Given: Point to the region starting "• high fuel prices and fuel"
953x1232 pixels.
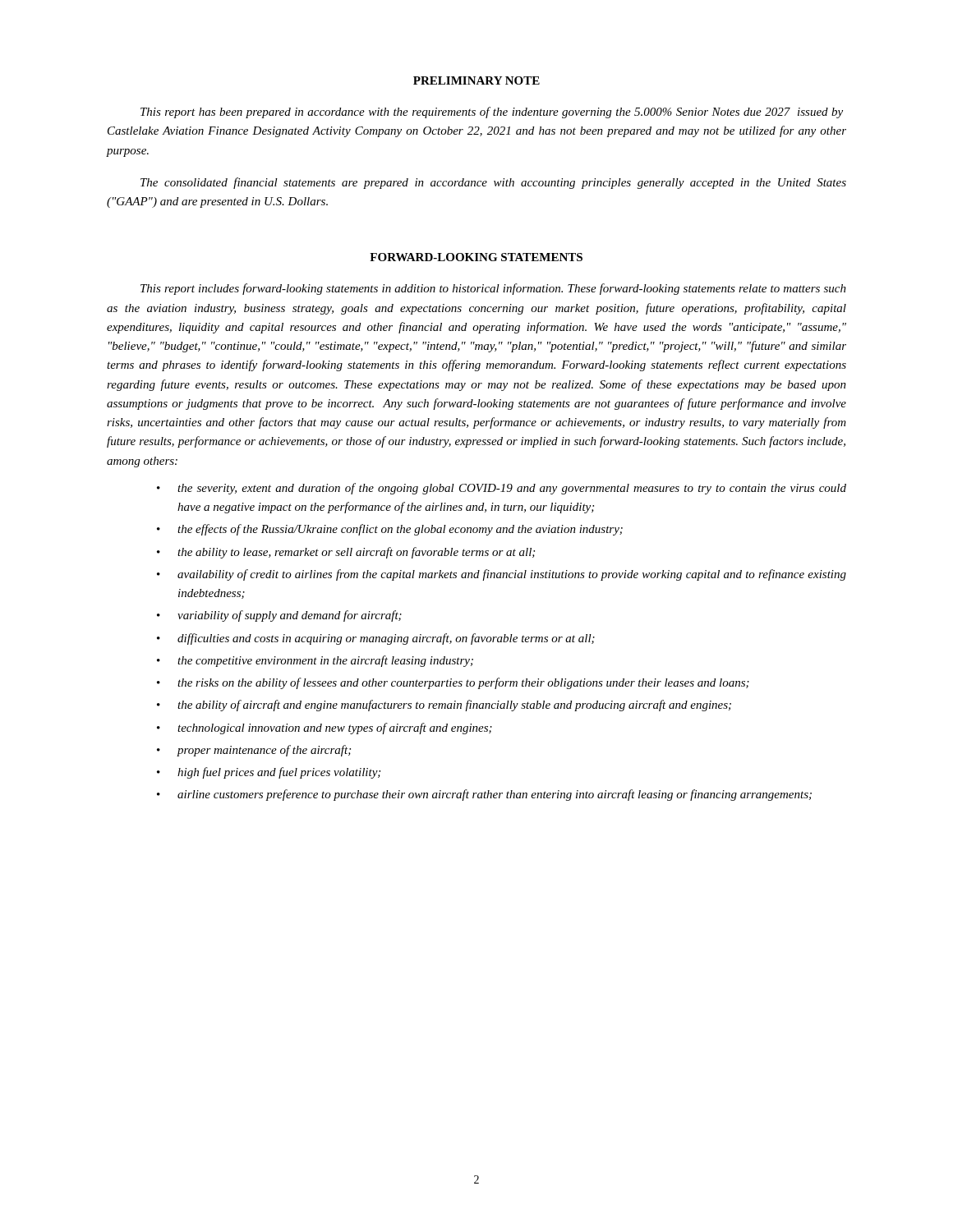Looking at the screenshot, I should click(x=269, y=773).
